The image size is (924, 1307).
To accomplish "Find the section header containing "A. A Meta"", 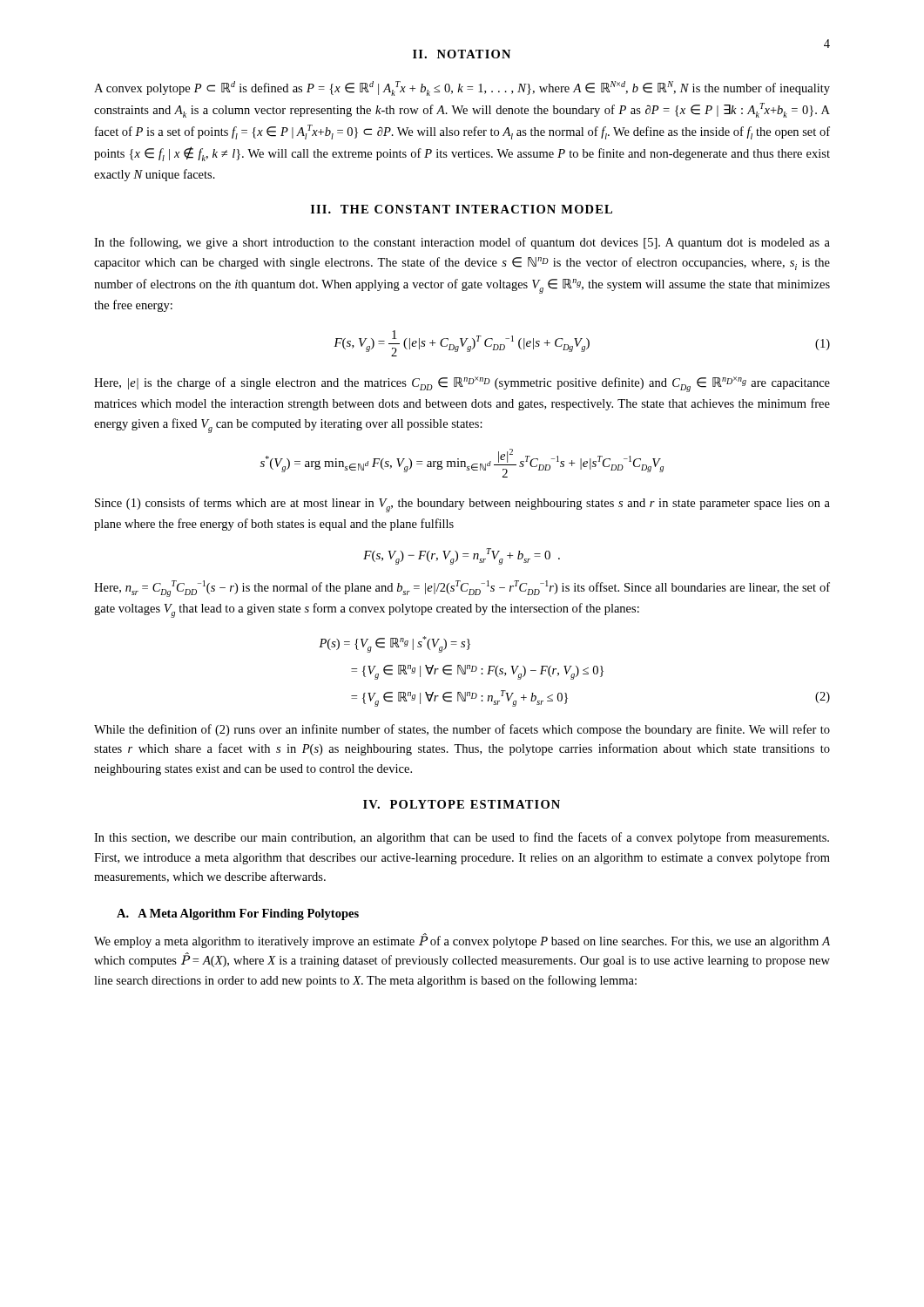I will (x=238, y=914).
